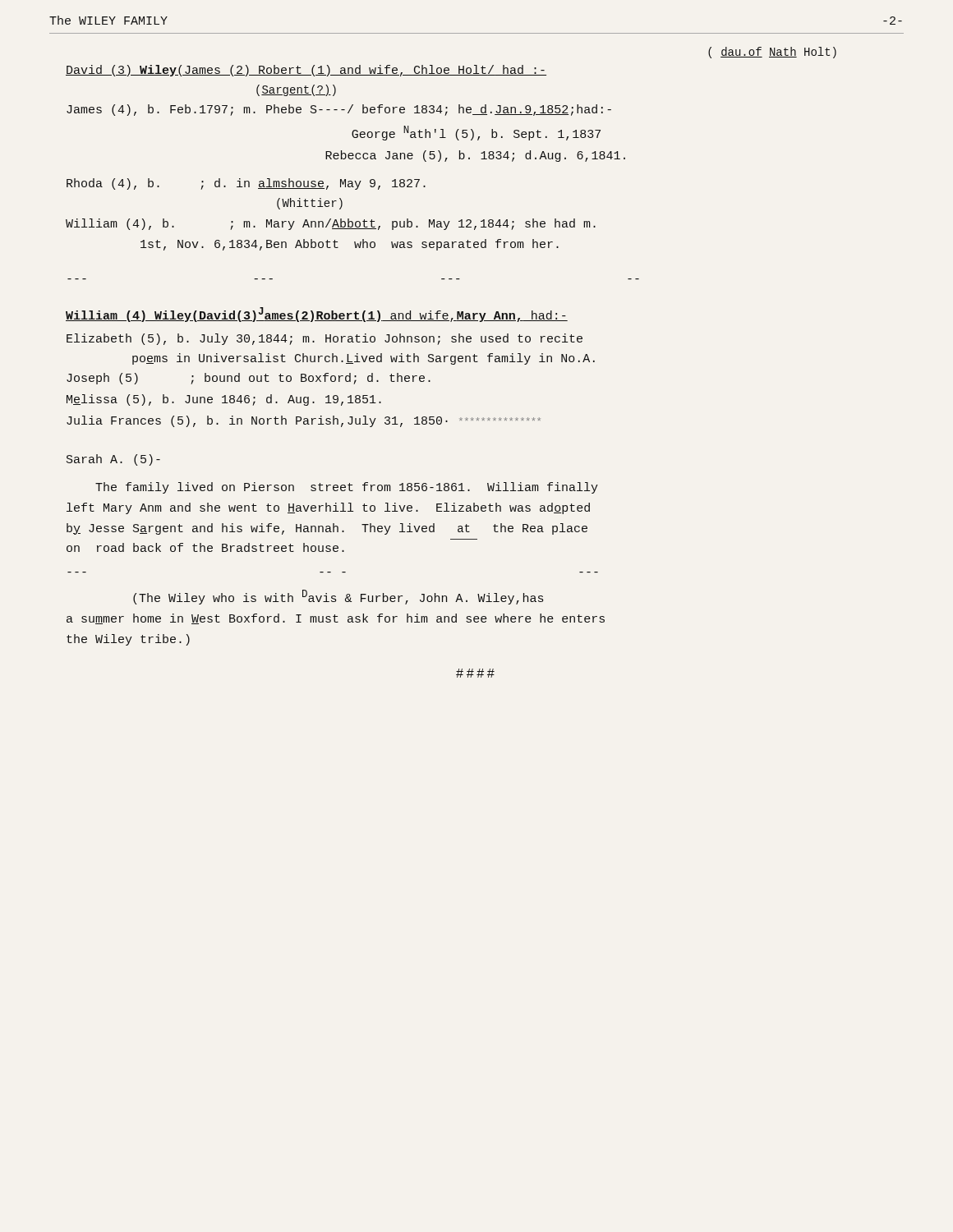Viewport: 953px width, 1232px height.
Task: Select the text that says "Sarah A. (5)-"
Action: 114,460
